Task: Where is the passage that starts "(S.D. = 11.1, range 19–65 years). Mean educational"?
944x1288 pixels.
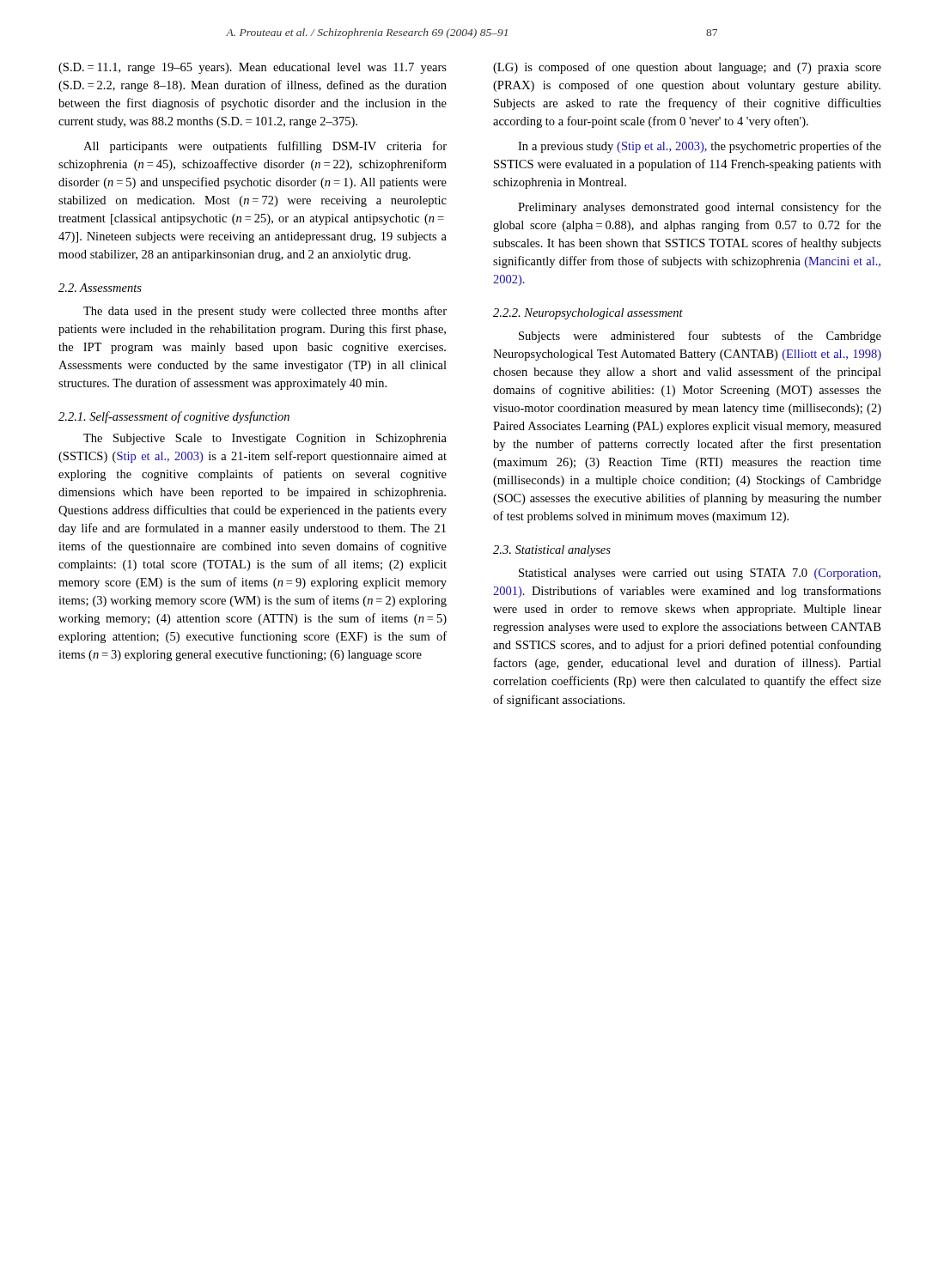Action: 253,94
